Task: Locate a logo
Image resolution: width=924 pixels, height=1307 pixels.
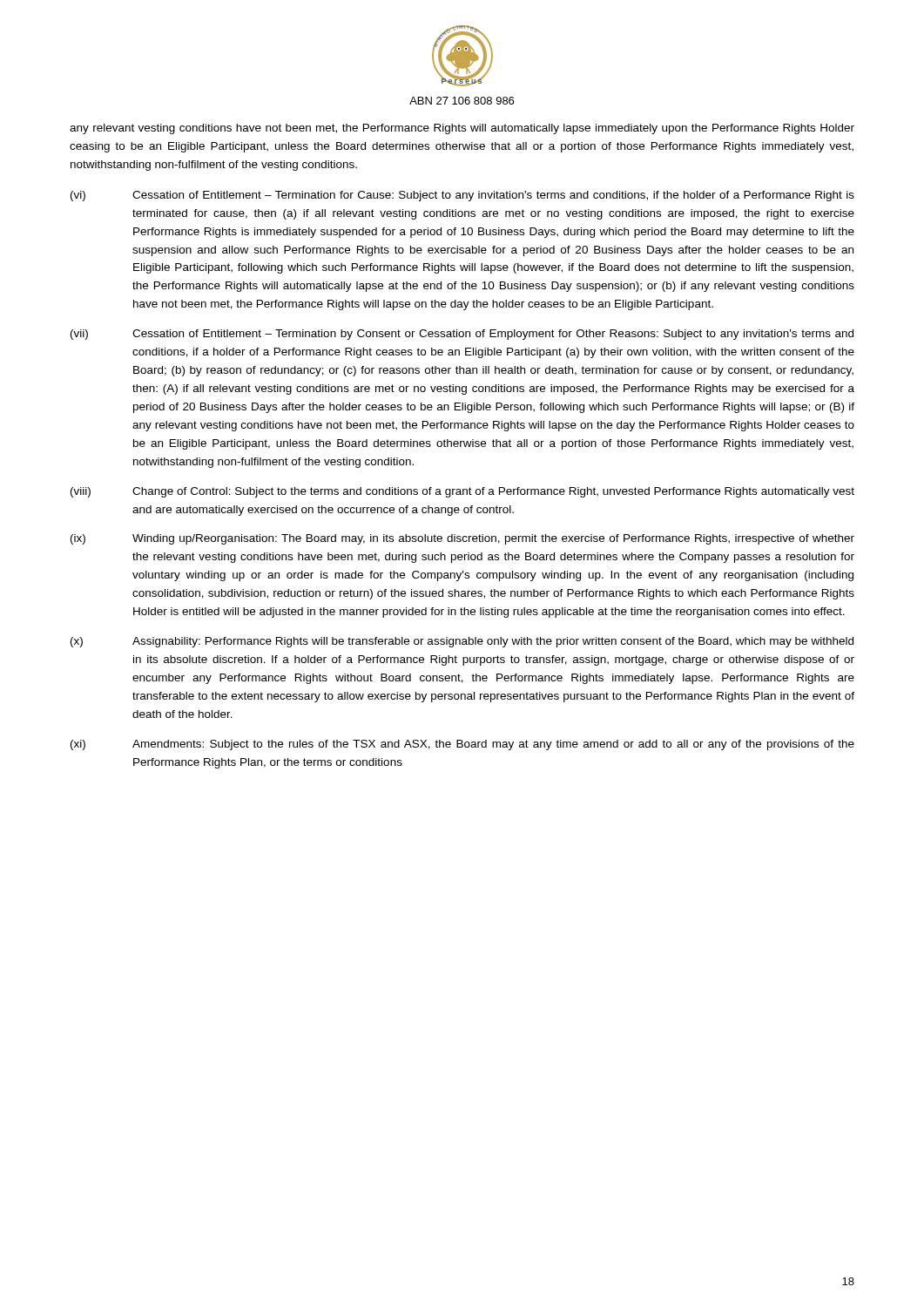Action: click(x=462, y=47)
